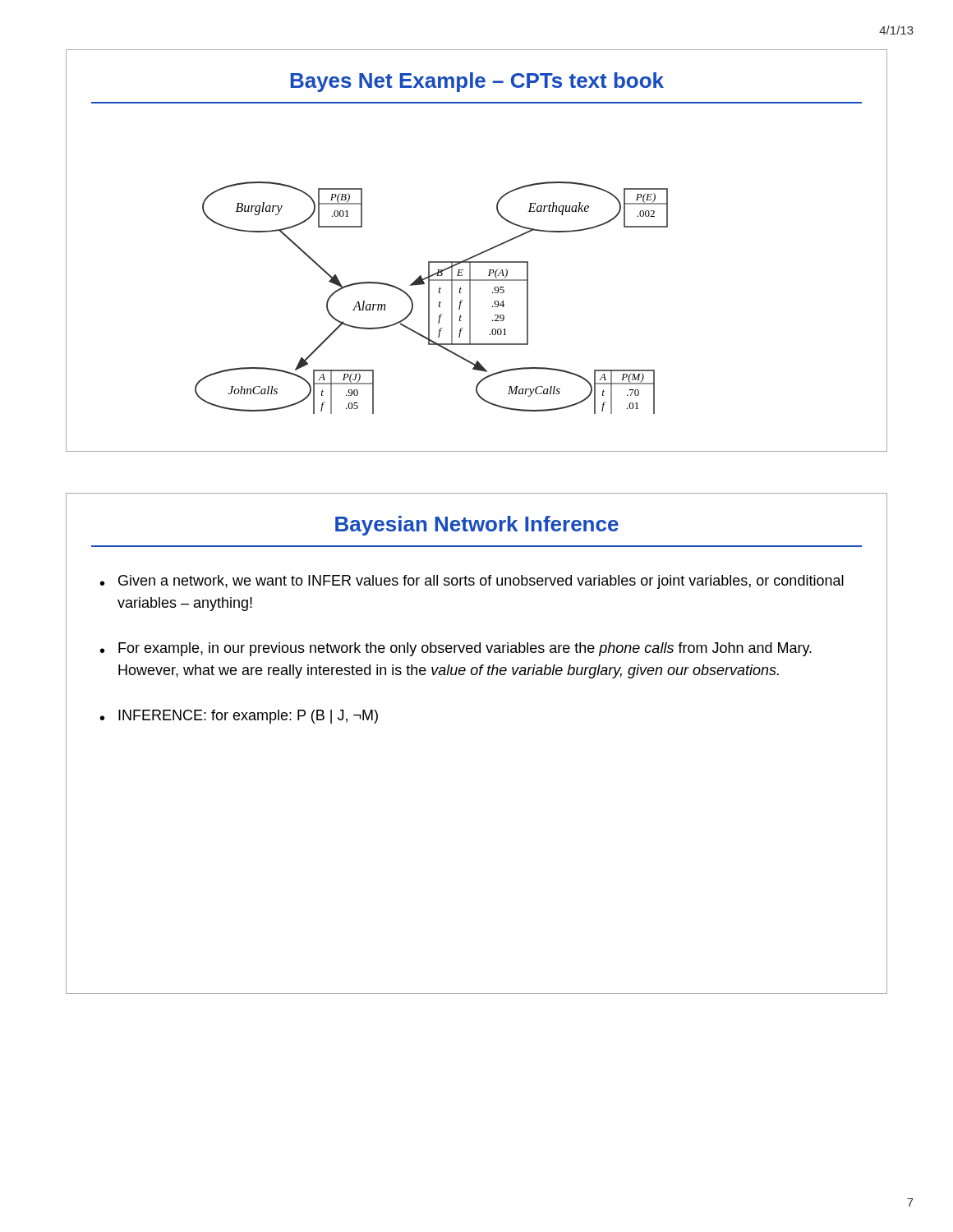Find the network graph

pyautogui.click(x=476, y=266)
